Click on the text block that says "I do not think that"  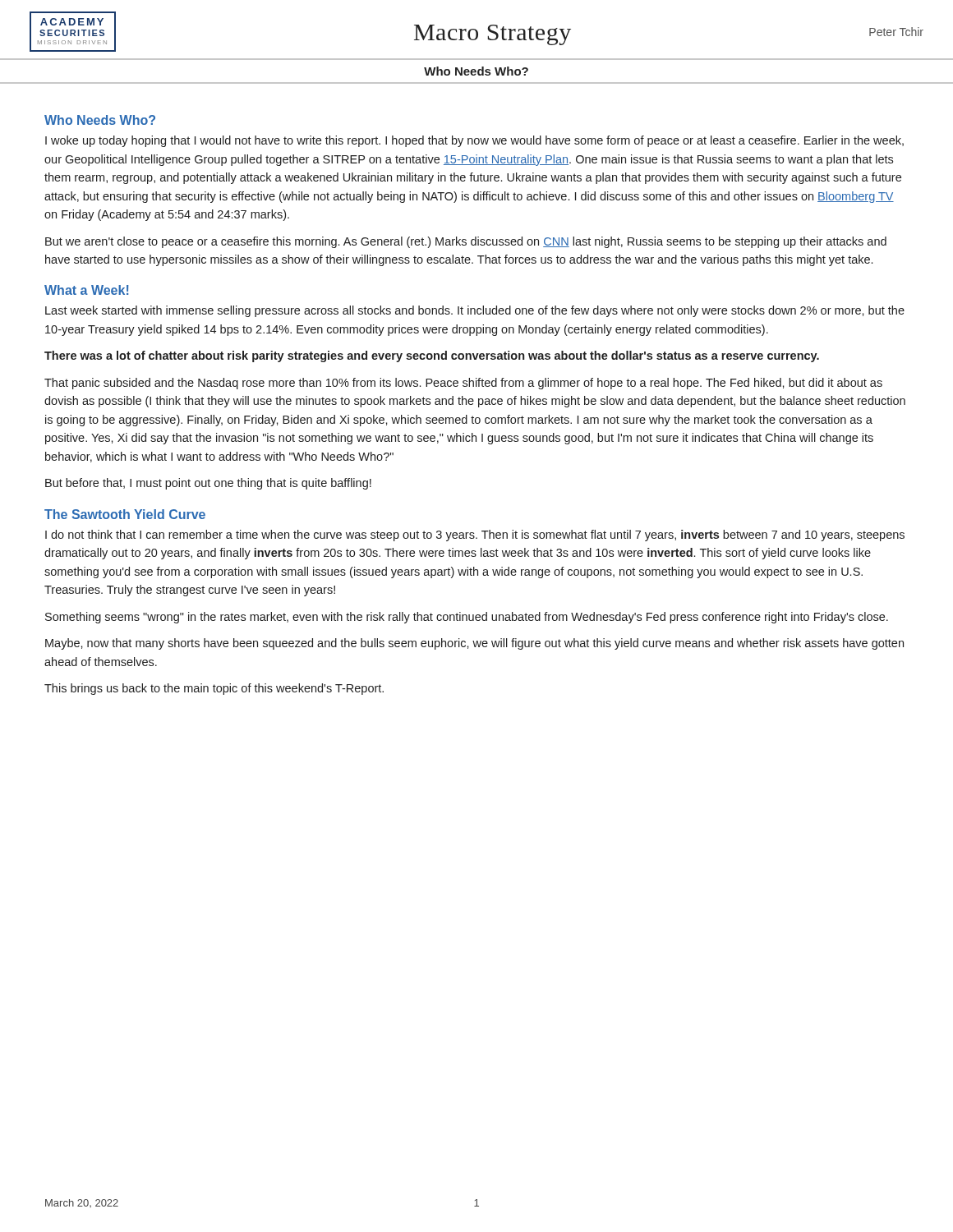(x=475, y=562)
